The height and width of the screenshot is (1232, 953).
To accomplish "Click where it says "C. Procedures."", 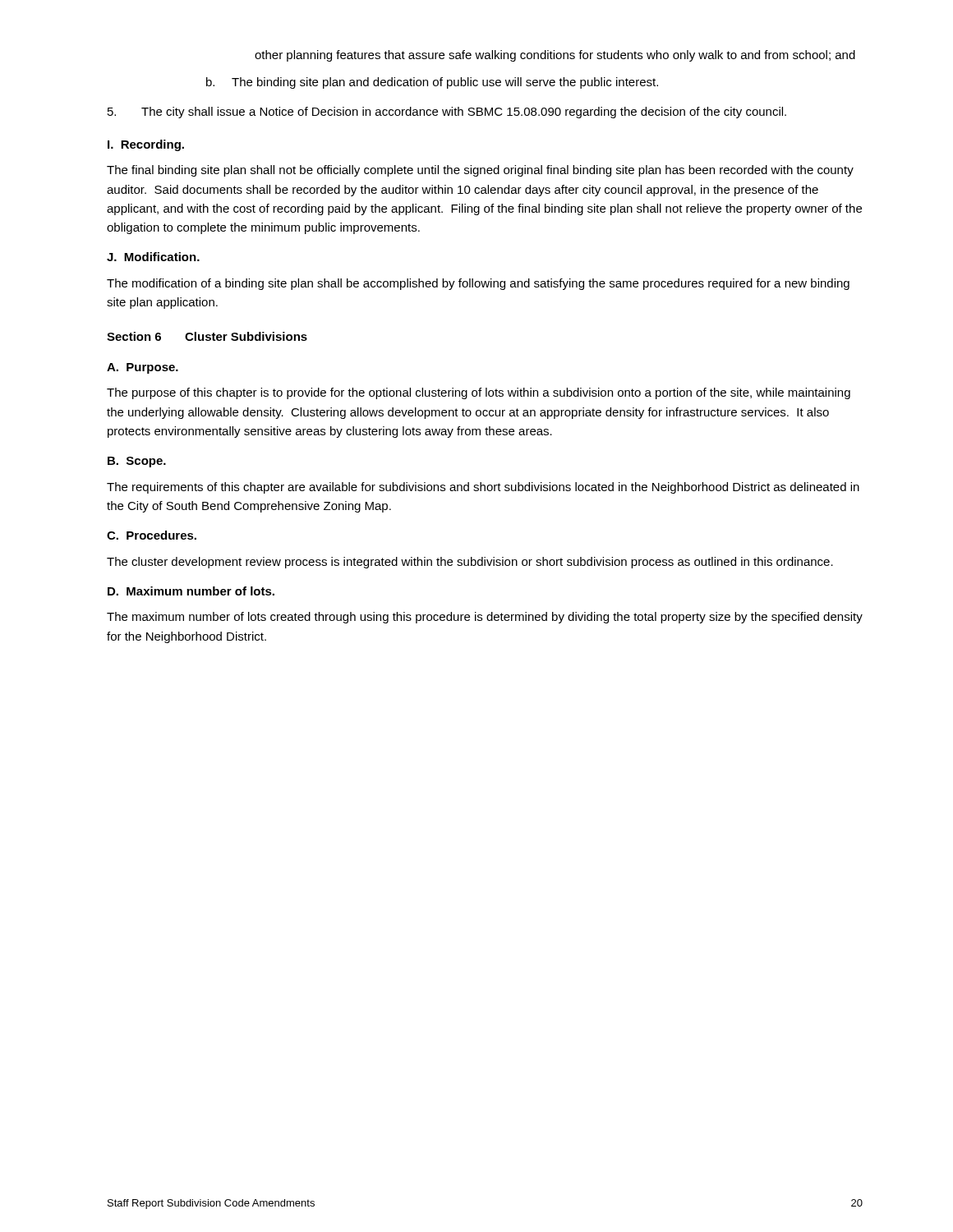I will [x=152, y=535].
